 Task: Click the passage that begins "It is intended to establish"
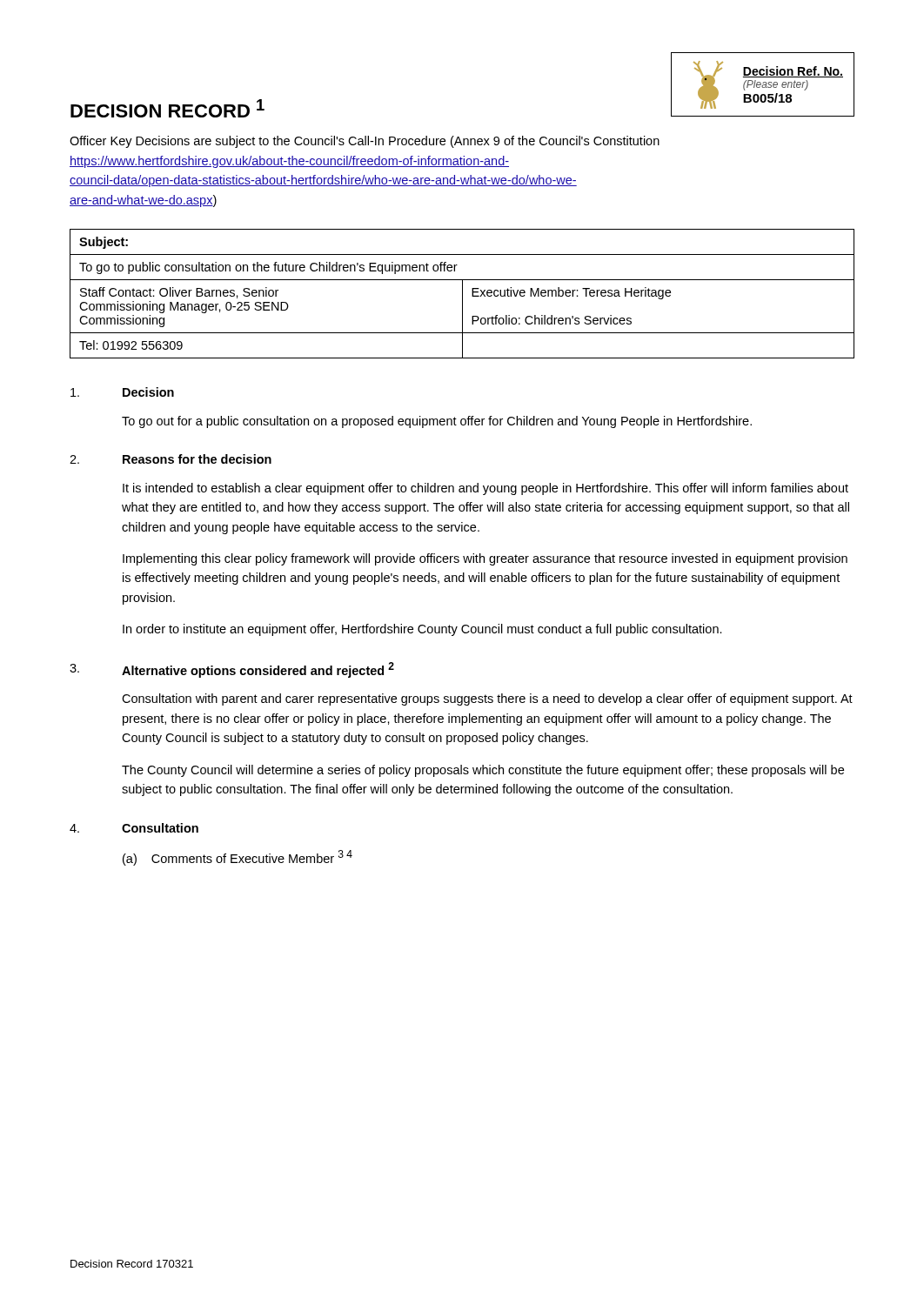coord(486,507)
